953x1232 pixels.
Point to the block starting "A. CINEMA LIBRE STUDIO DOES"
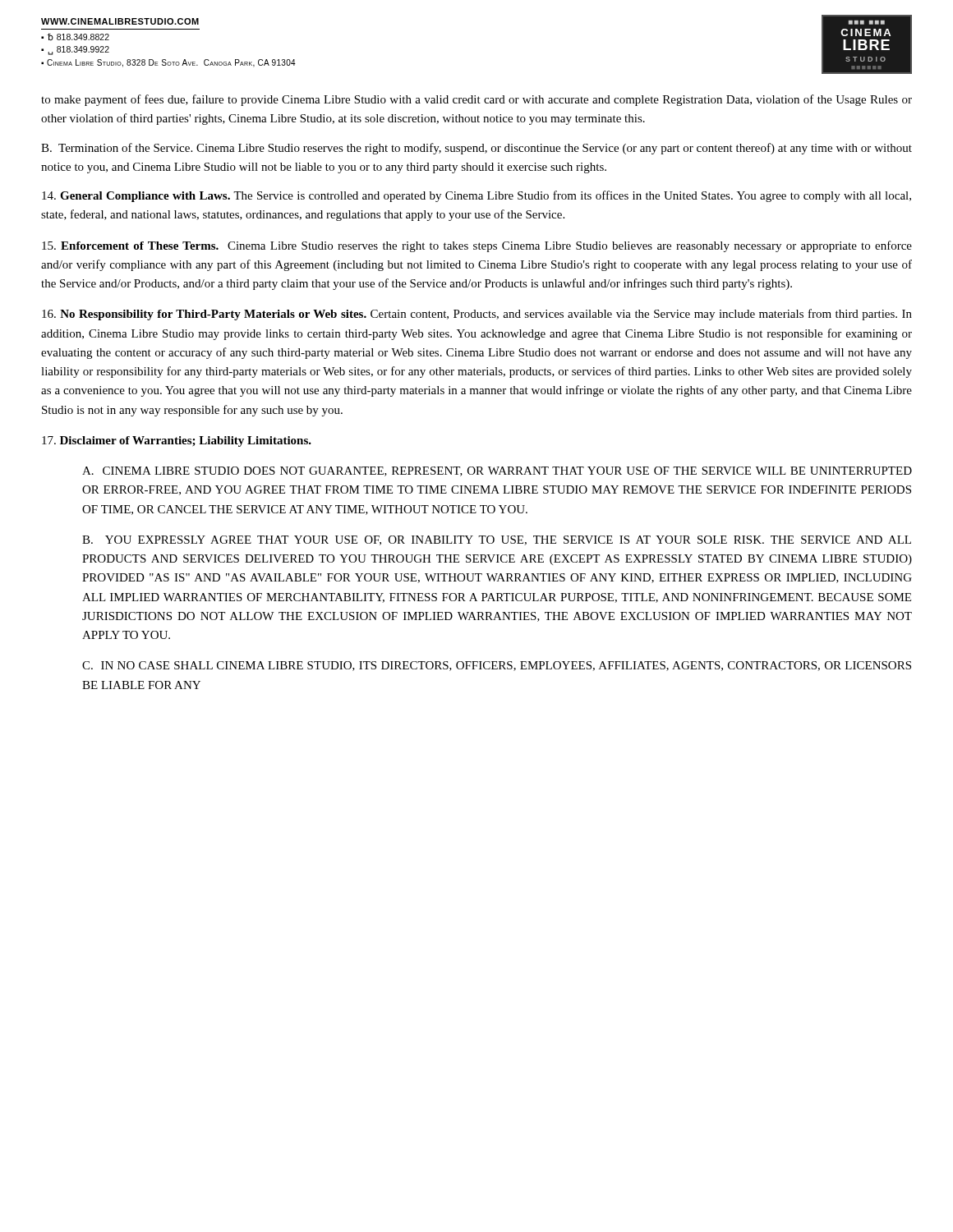click(497, 490)
